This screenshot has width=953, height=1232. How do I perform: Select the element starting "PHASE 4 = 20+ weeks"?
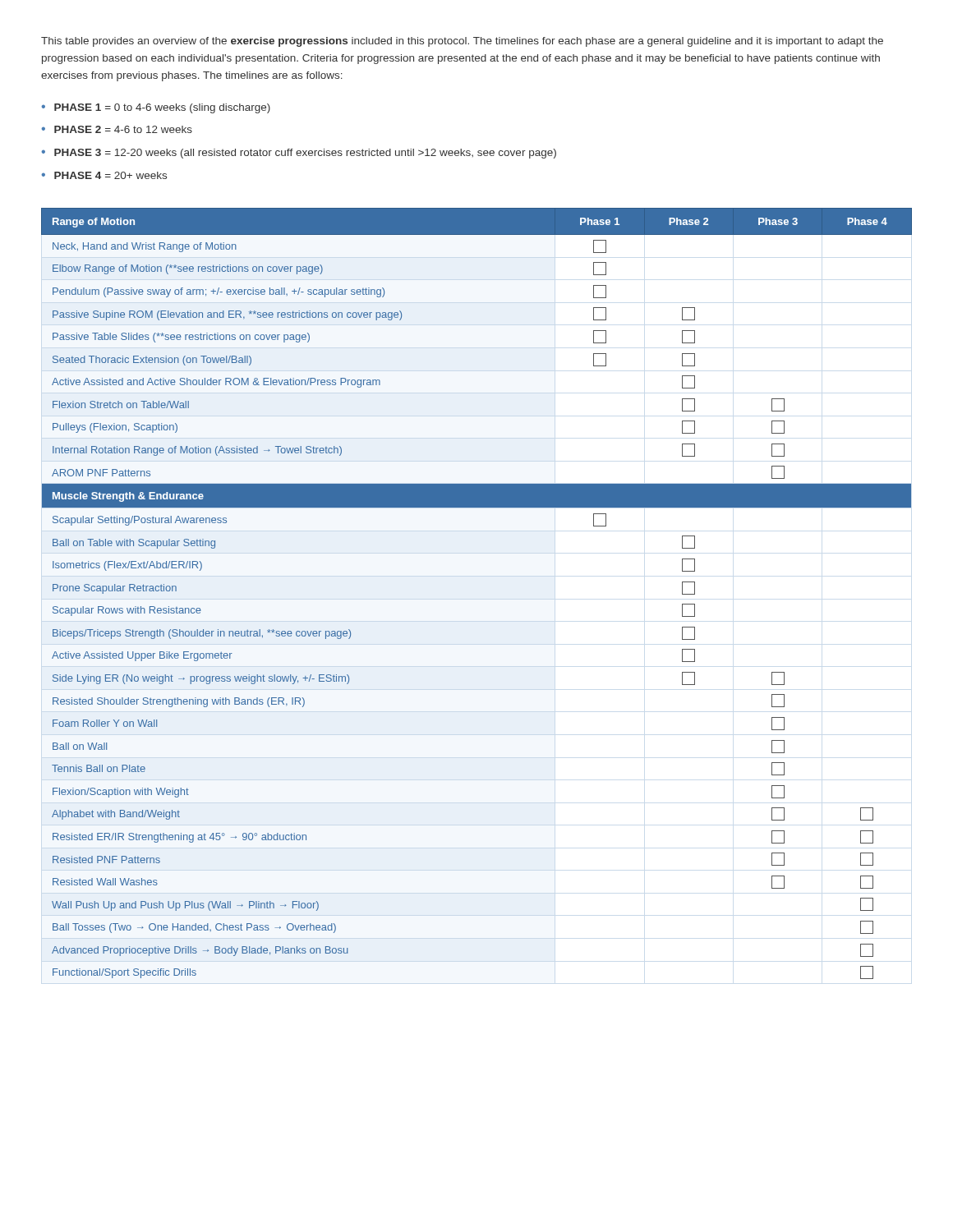(111, 175)
